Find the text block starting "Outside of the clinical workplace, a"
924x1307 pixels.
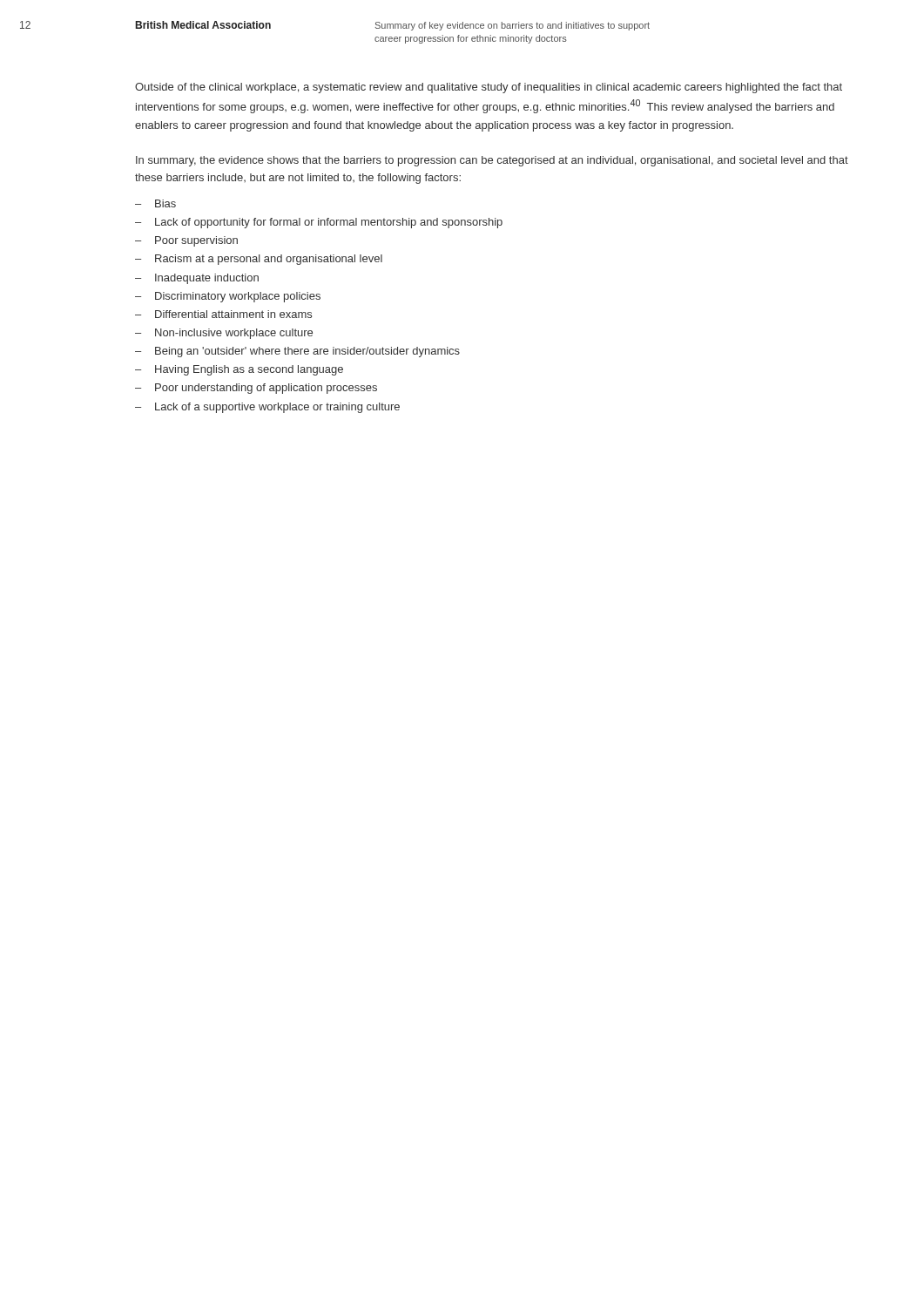(x=489, y=106)
